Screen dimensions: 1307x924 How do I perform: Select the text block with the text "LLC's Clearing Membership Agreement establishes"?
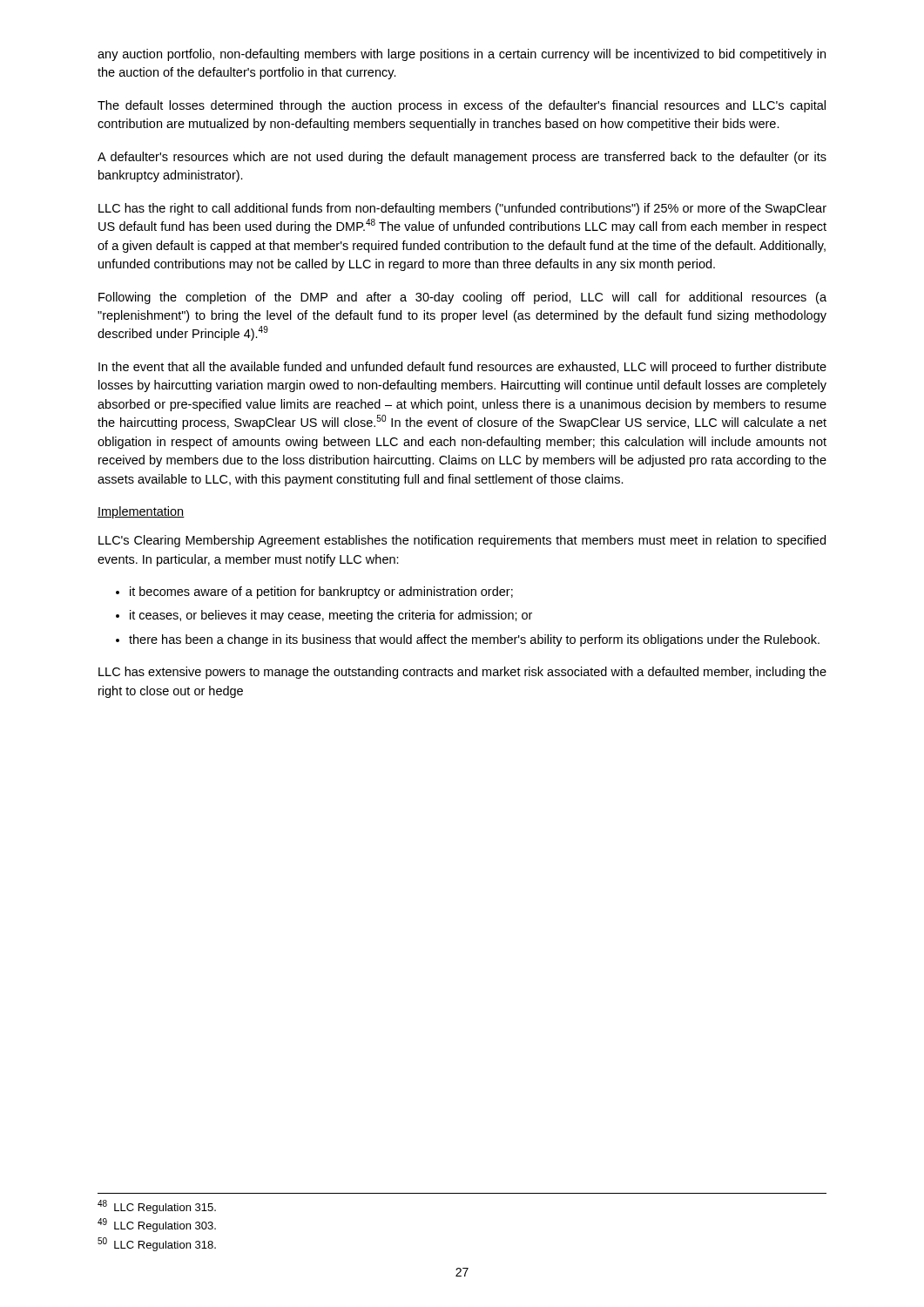pos(462,550)
